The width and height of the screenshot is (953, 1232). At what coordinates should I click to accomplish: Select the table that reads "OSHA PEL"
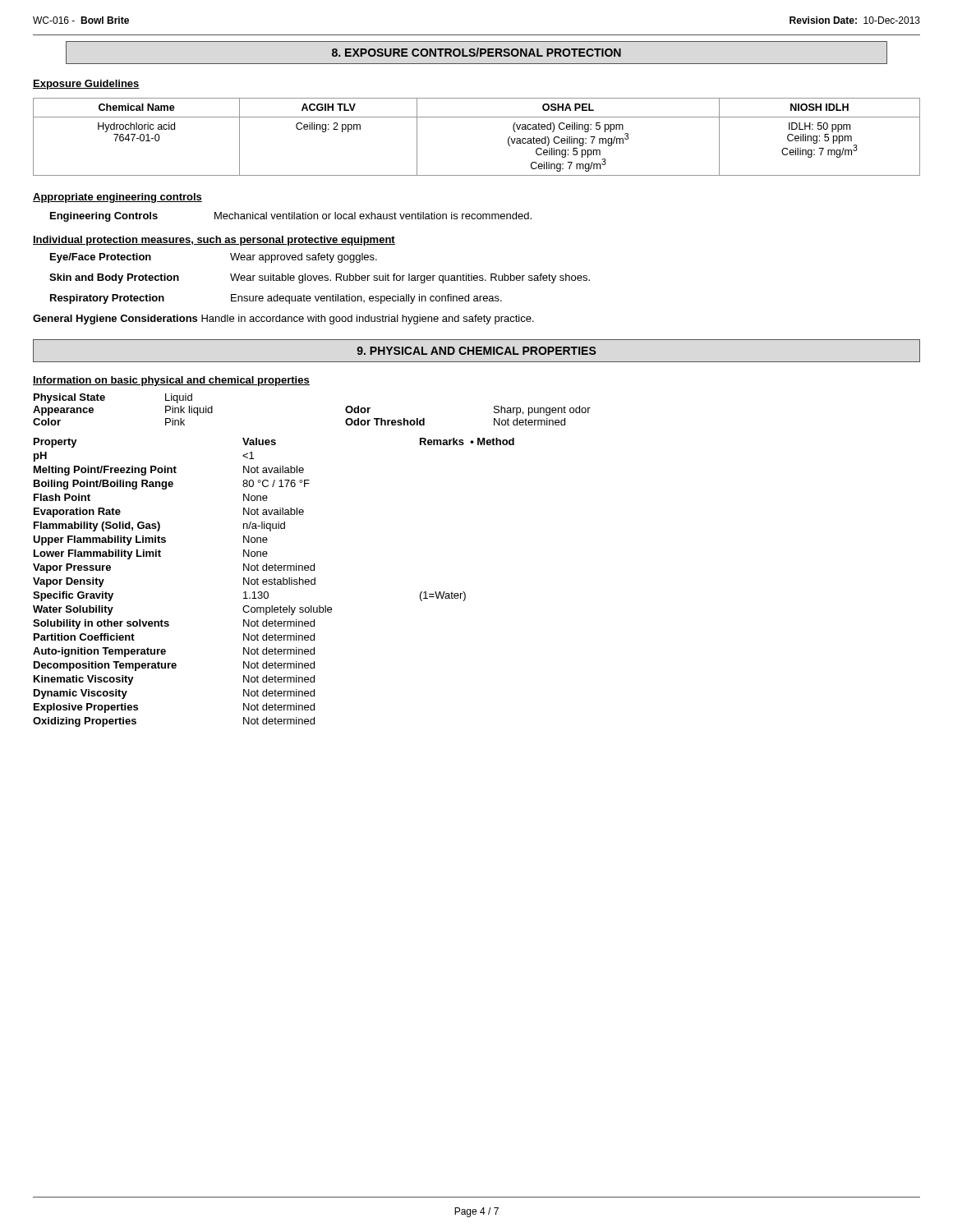476,137
